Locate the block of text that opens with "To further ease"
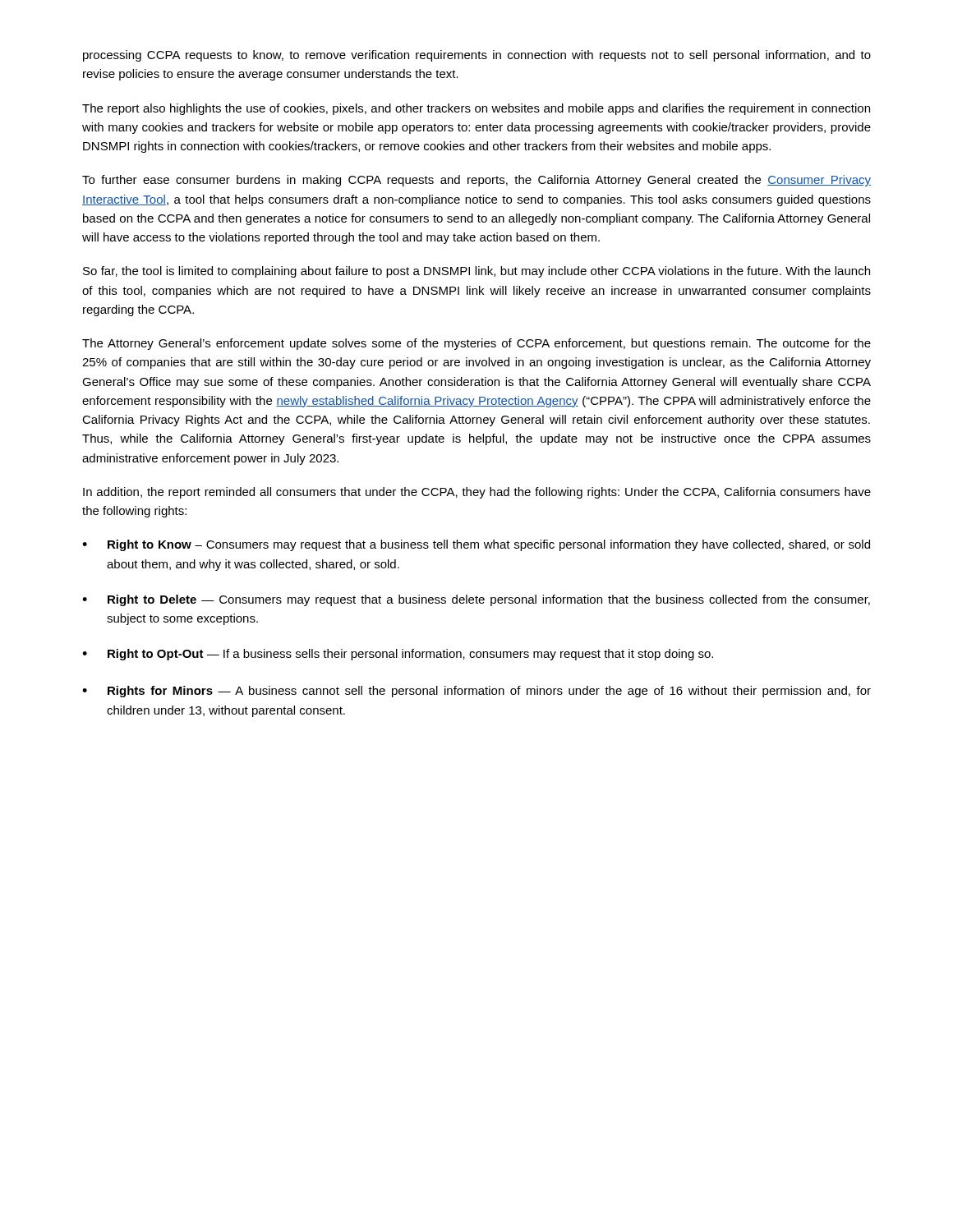The image size is (953, 1232). click(x=476, y=208)
